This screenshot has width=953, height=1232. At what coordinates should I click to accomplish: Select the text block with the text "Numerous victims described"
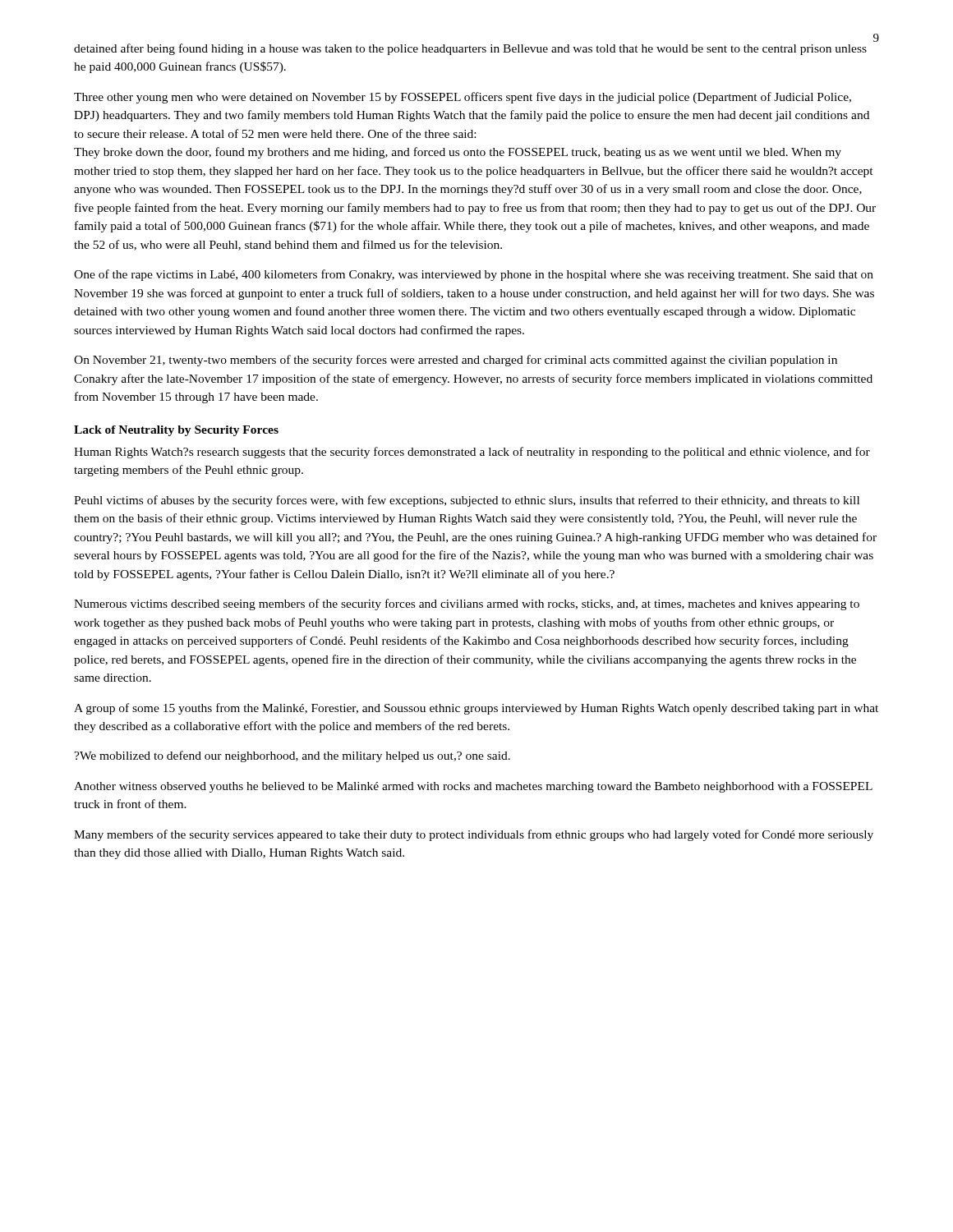(467, 640)
